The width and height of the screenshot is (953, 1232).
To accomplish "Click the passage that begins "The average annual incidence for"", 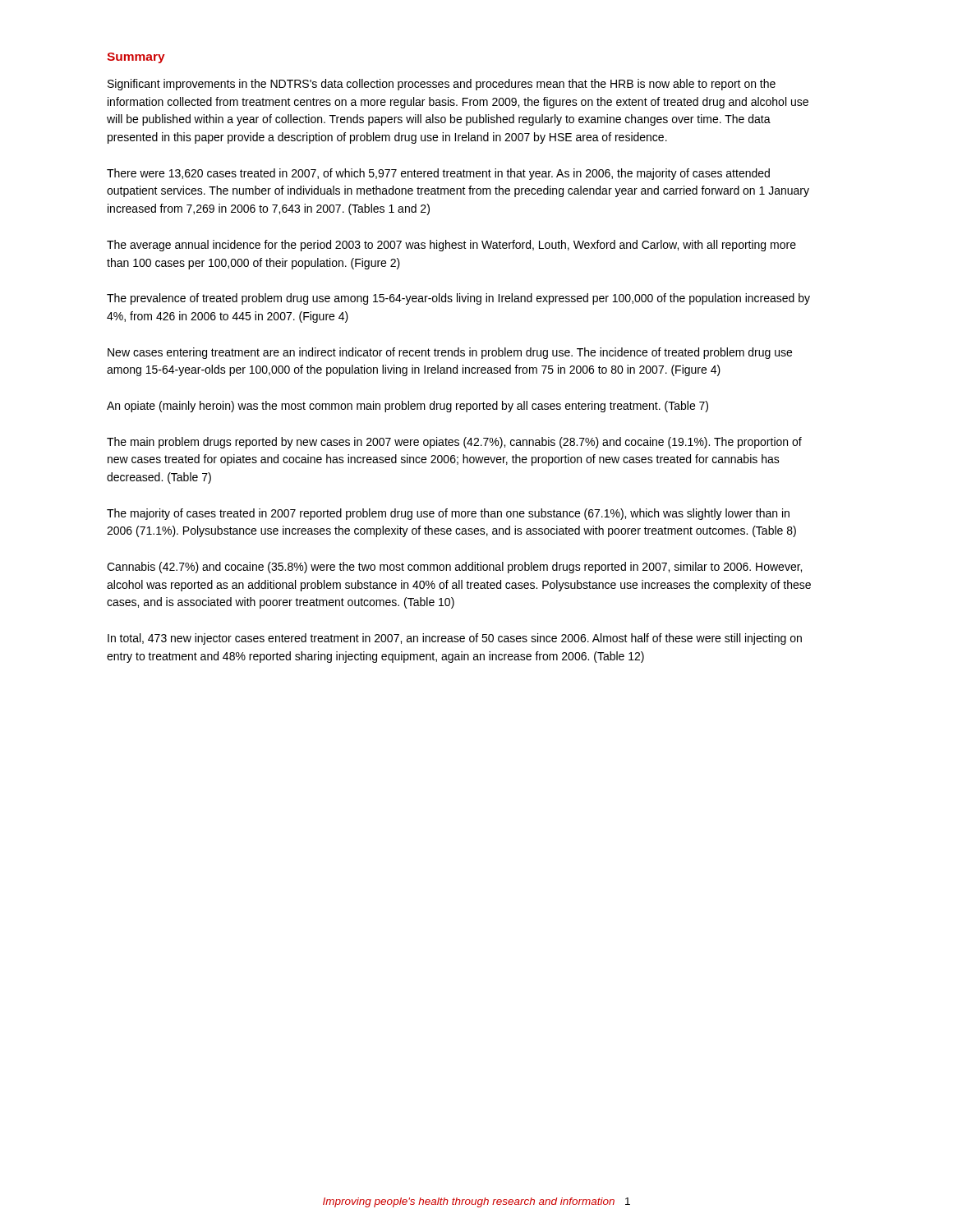I will click(x=451, y=253).
